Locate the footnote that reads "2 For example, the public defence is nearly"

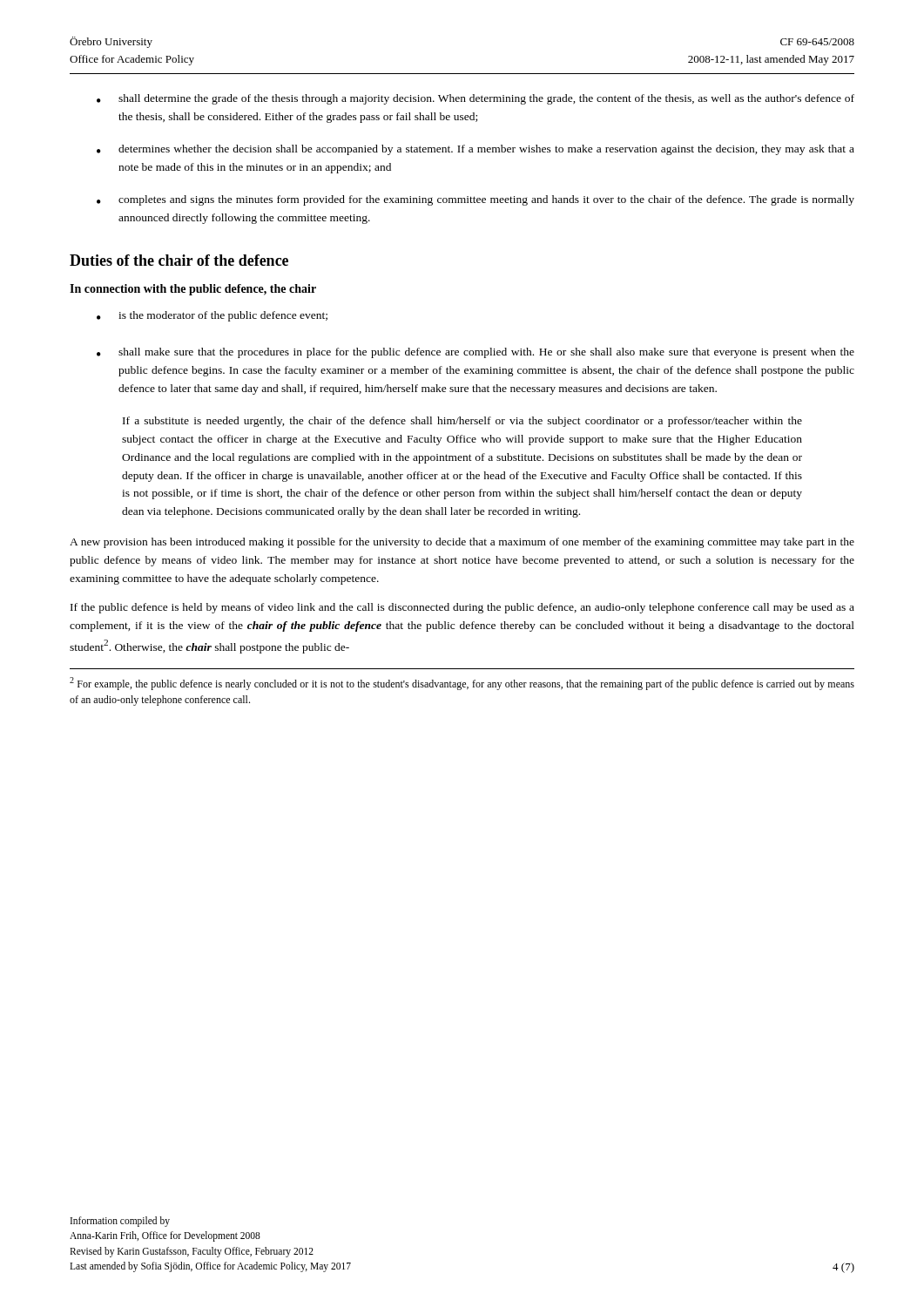[462, 691]
